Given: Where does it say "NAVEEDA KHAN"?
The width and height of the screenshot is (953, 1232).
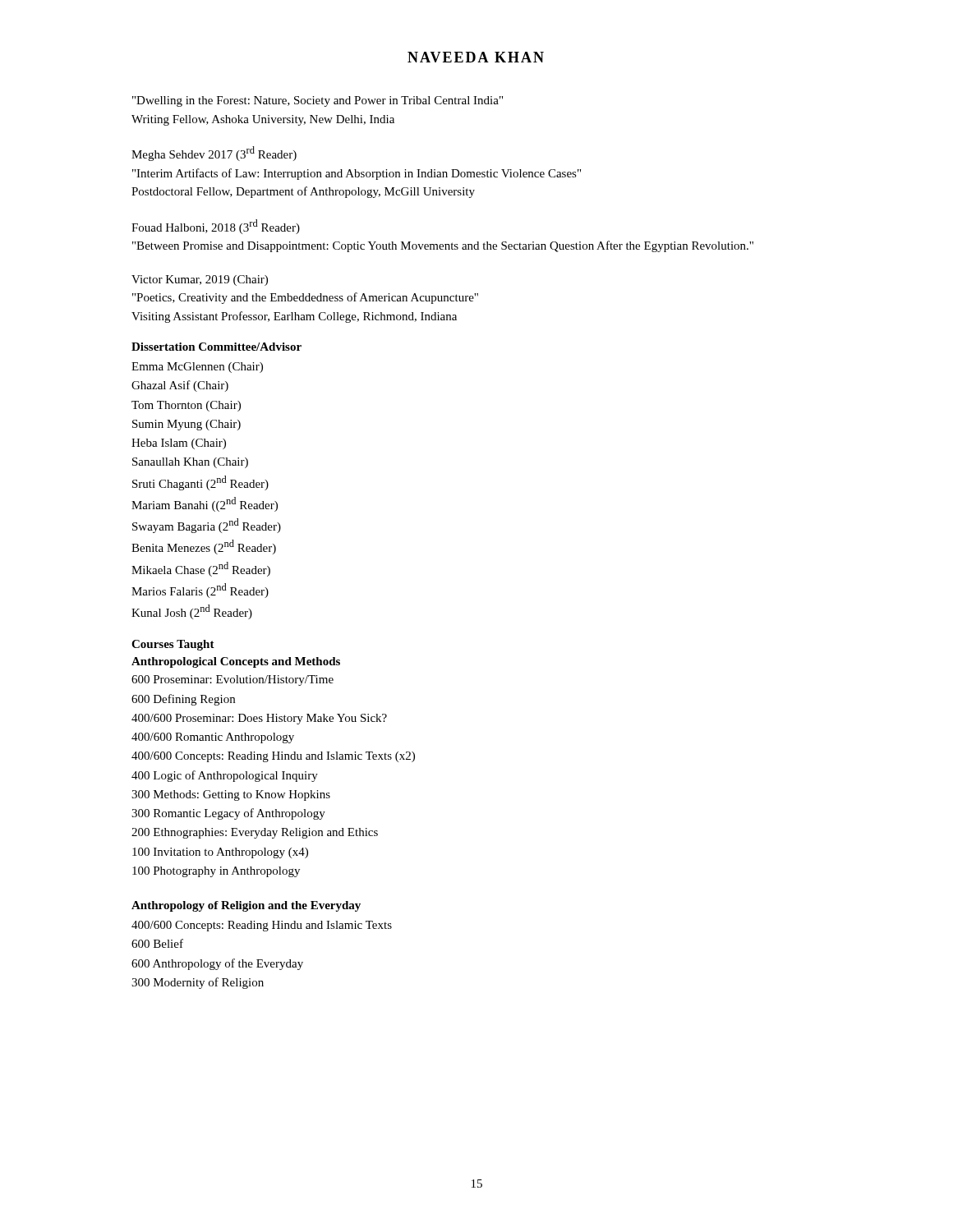Looking at the screenshot, I should (x=476, y=58).
